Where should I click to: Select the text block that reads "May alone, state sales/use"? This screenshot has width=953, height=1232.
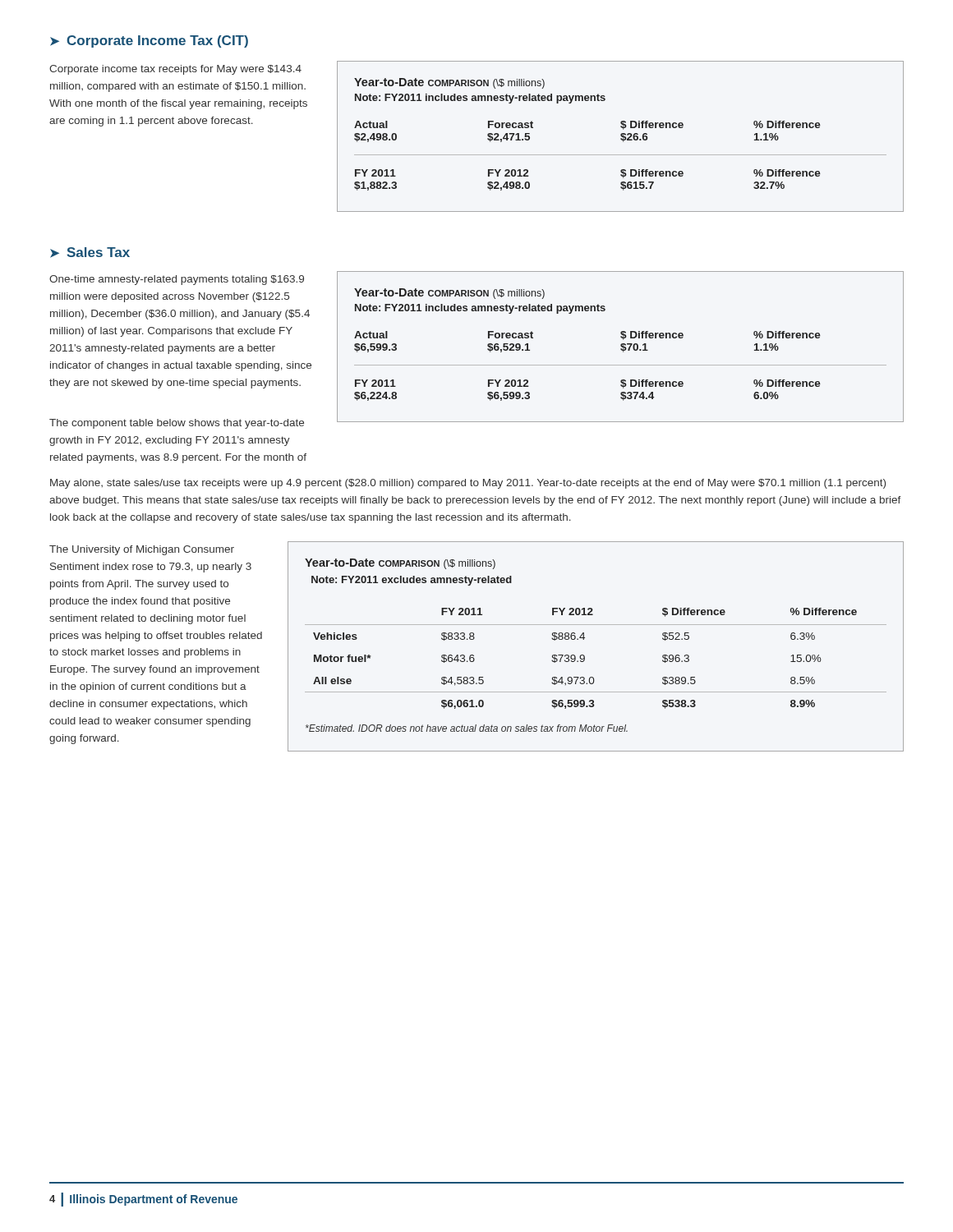475,500
